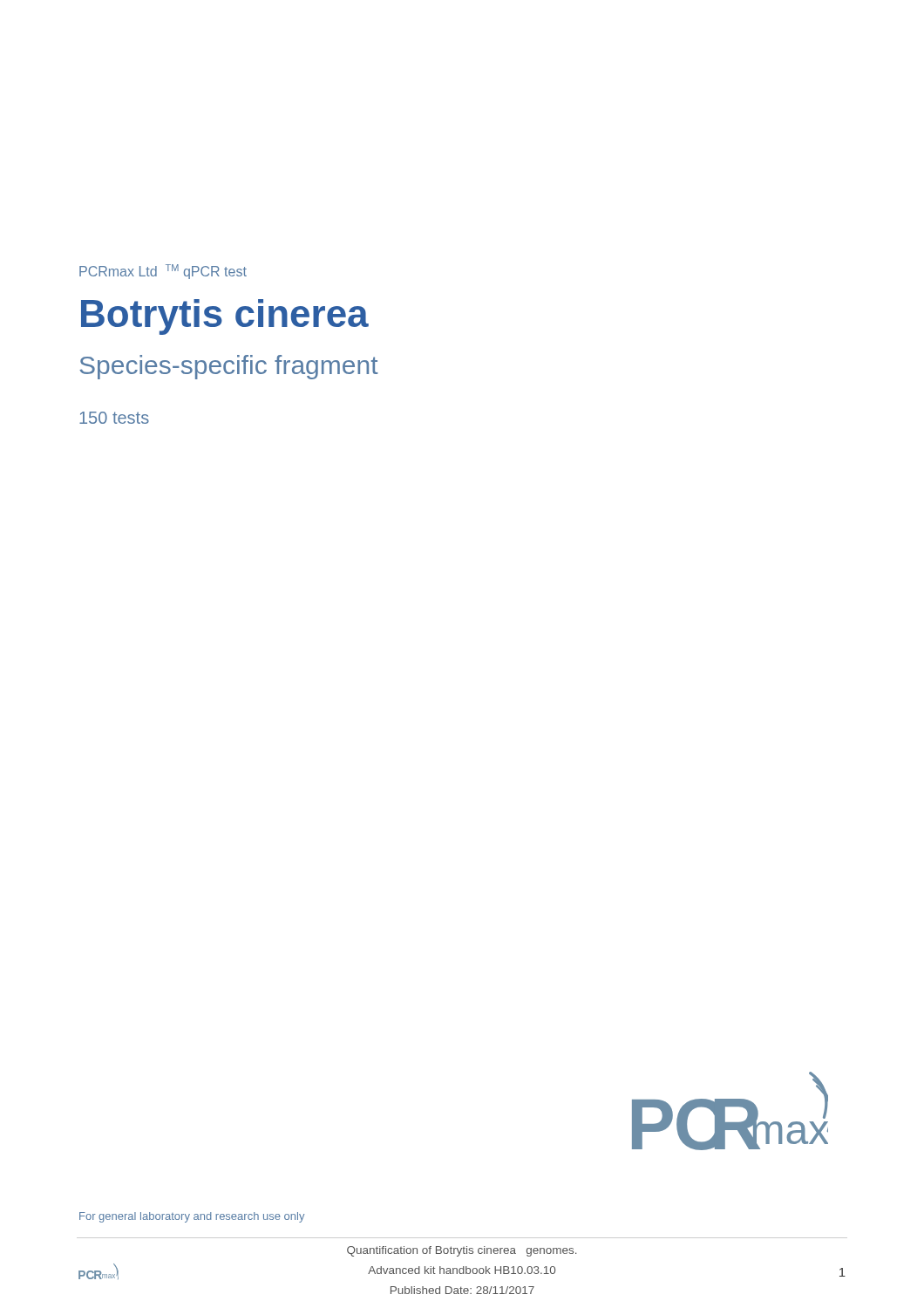Screen dimensions: 1308x924
Task: Find the section header that reads "Species-specific fragment"
Action: pyautogui.click(x=228, y=365)
